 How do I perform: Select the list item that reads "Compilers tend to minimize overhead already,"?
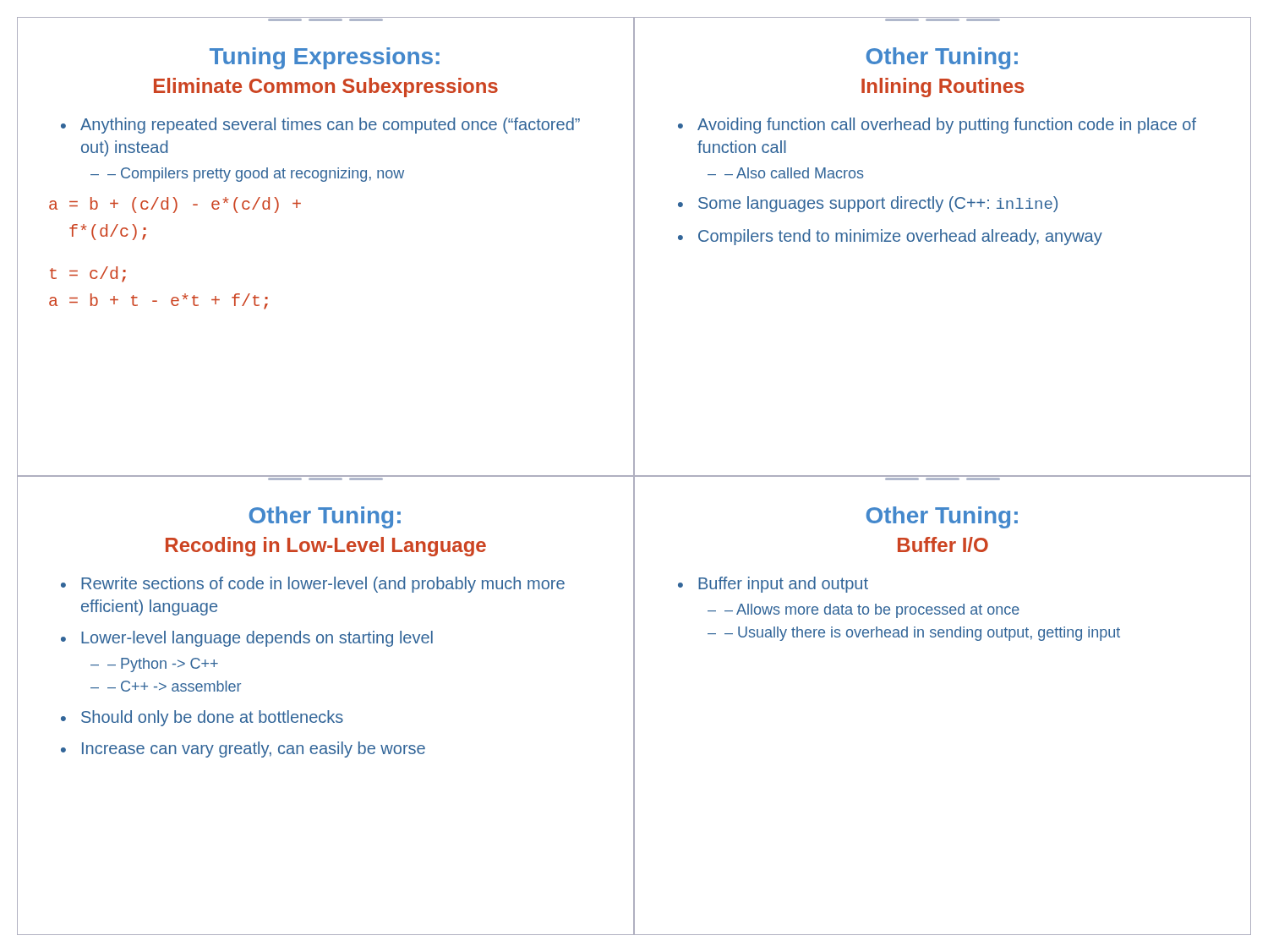(900, 236)
